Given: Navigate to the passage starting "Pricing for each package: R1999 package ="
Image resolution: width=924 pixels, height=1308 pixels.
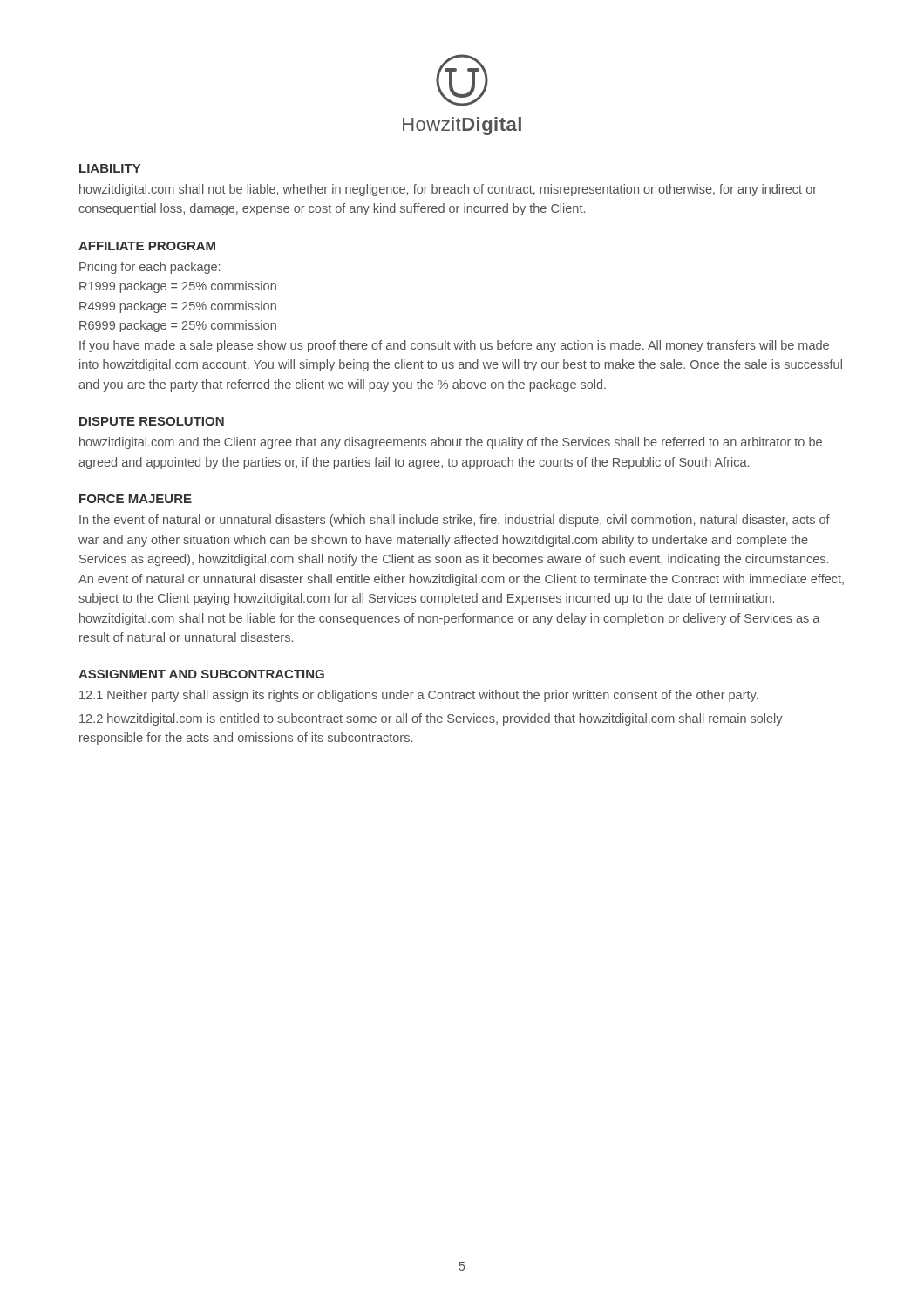Looking at the screenshot, I should tap(149, 268).
